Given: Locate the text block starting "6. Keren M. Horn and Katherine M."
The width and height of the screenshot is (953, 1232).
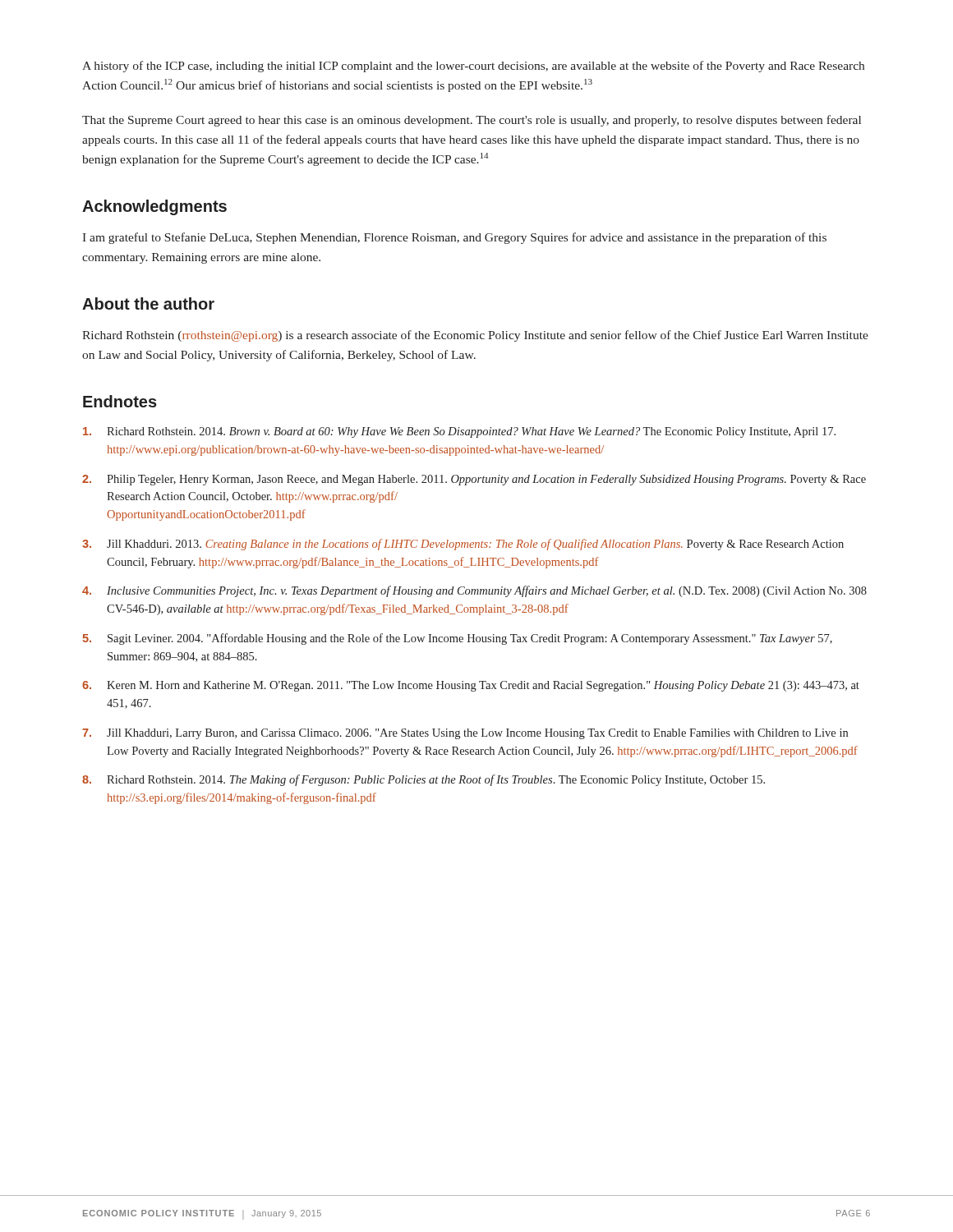Looking at the screenshot, I should pyautogui.click(x=476, y=695).
